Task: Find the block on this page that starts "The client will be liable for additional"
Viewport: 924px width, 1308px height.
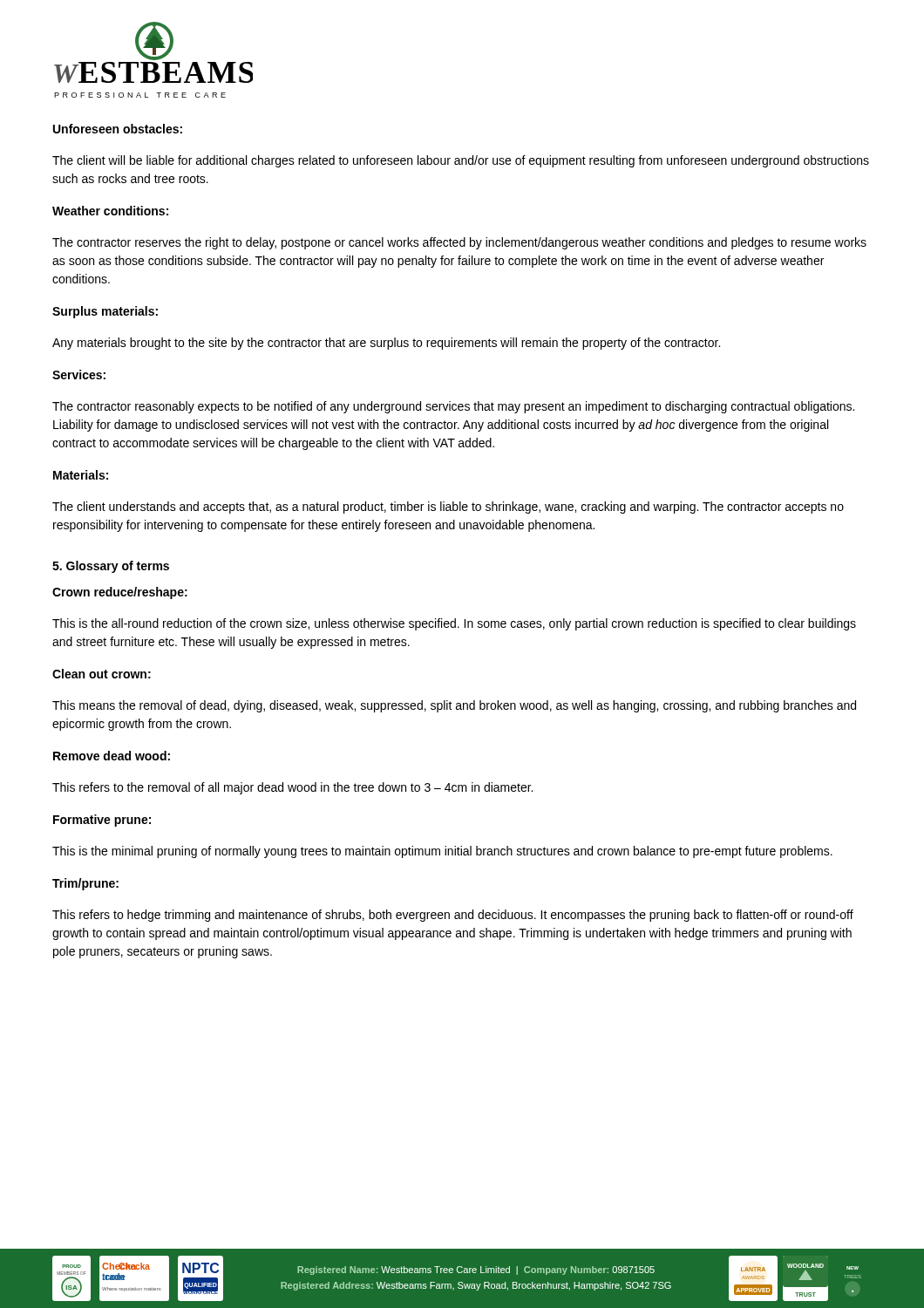Action: 462,170
